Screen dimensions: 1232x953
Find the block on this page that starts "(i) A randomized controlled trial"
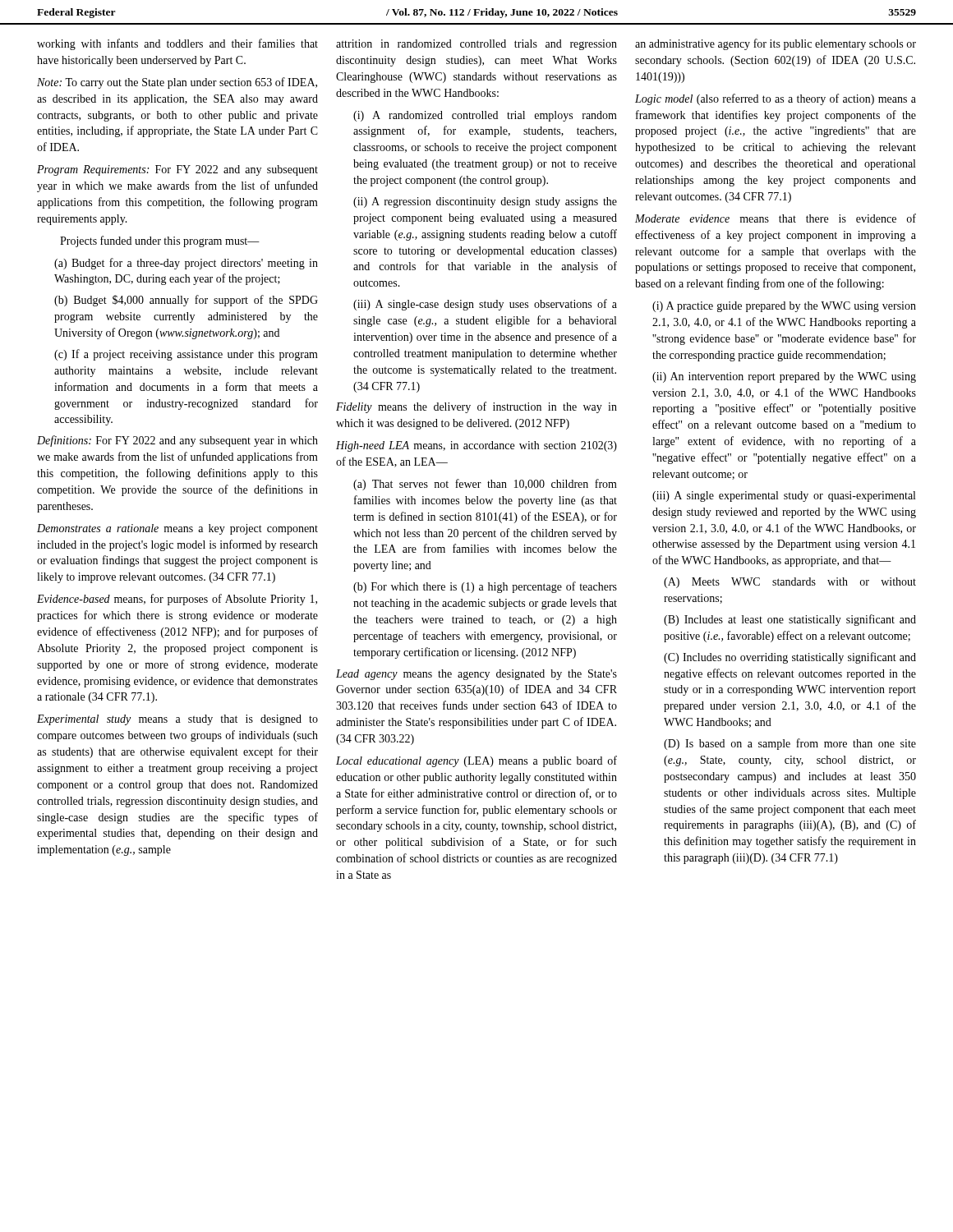click(485, 148)
